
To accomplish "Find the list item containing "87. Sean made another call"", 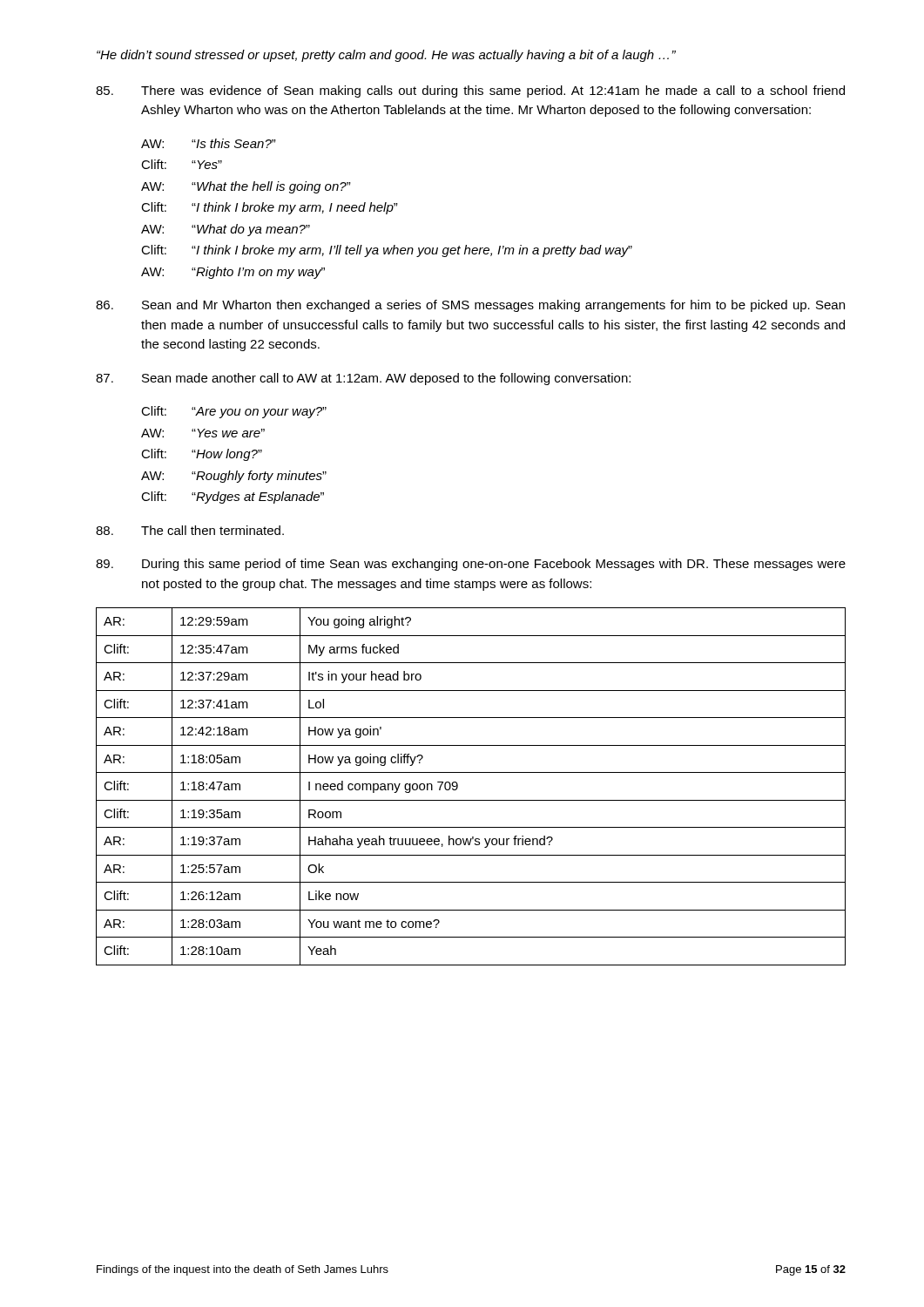I will click(x=471, y=378).
